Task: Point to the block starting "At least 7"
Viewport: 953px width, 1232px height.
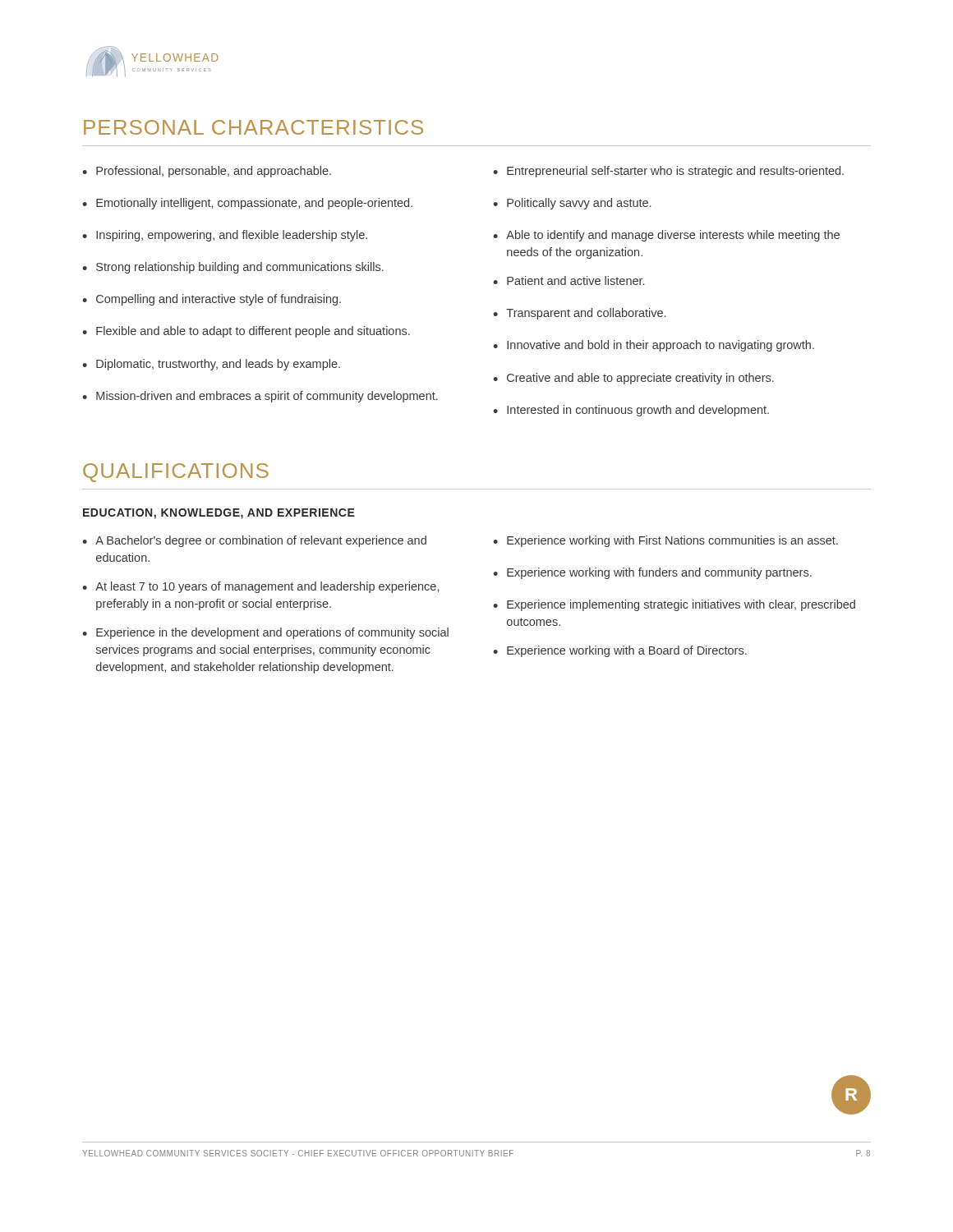Action: pos(268,595)
